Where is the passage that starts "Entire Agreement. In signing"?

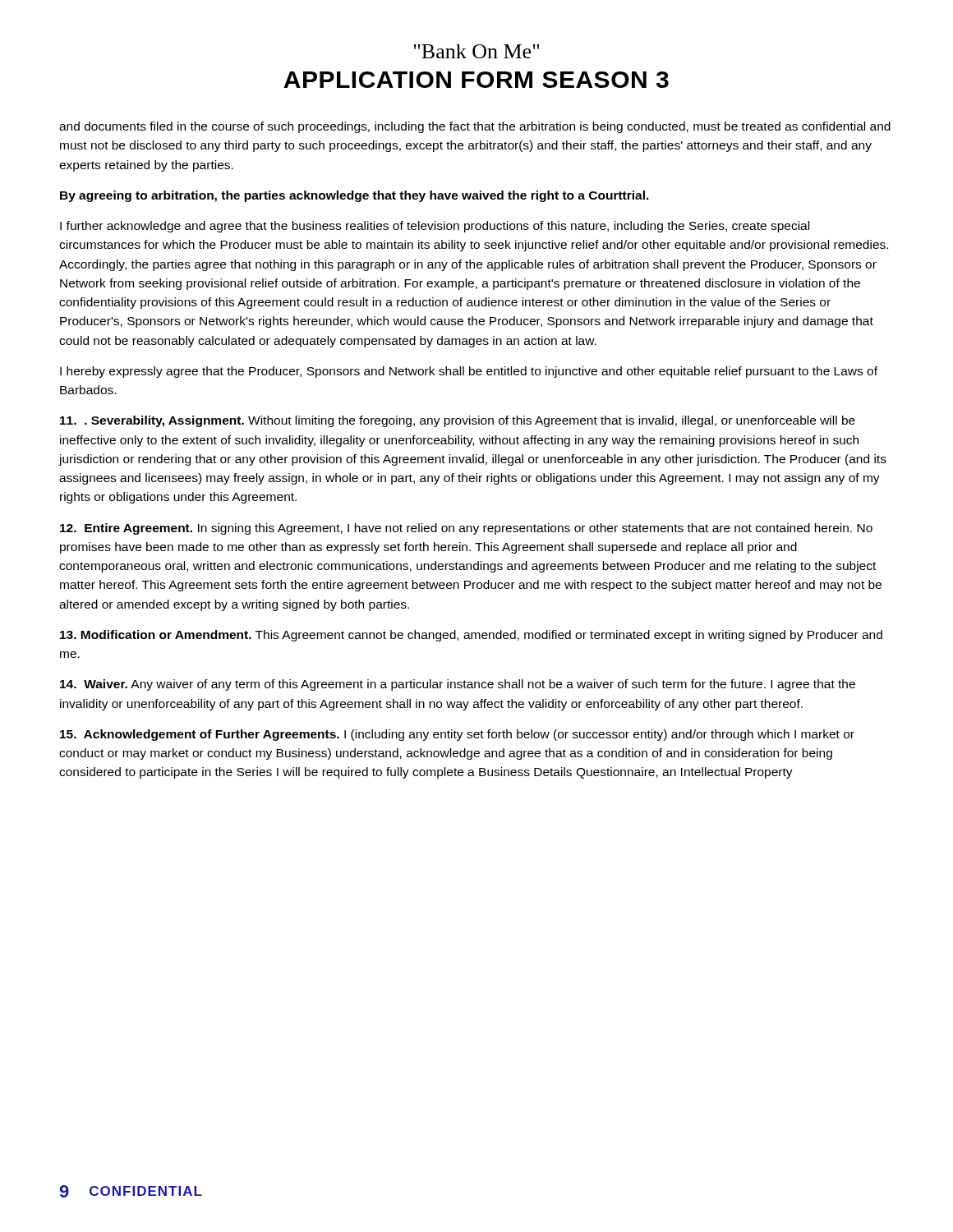(x=471, y=565)
